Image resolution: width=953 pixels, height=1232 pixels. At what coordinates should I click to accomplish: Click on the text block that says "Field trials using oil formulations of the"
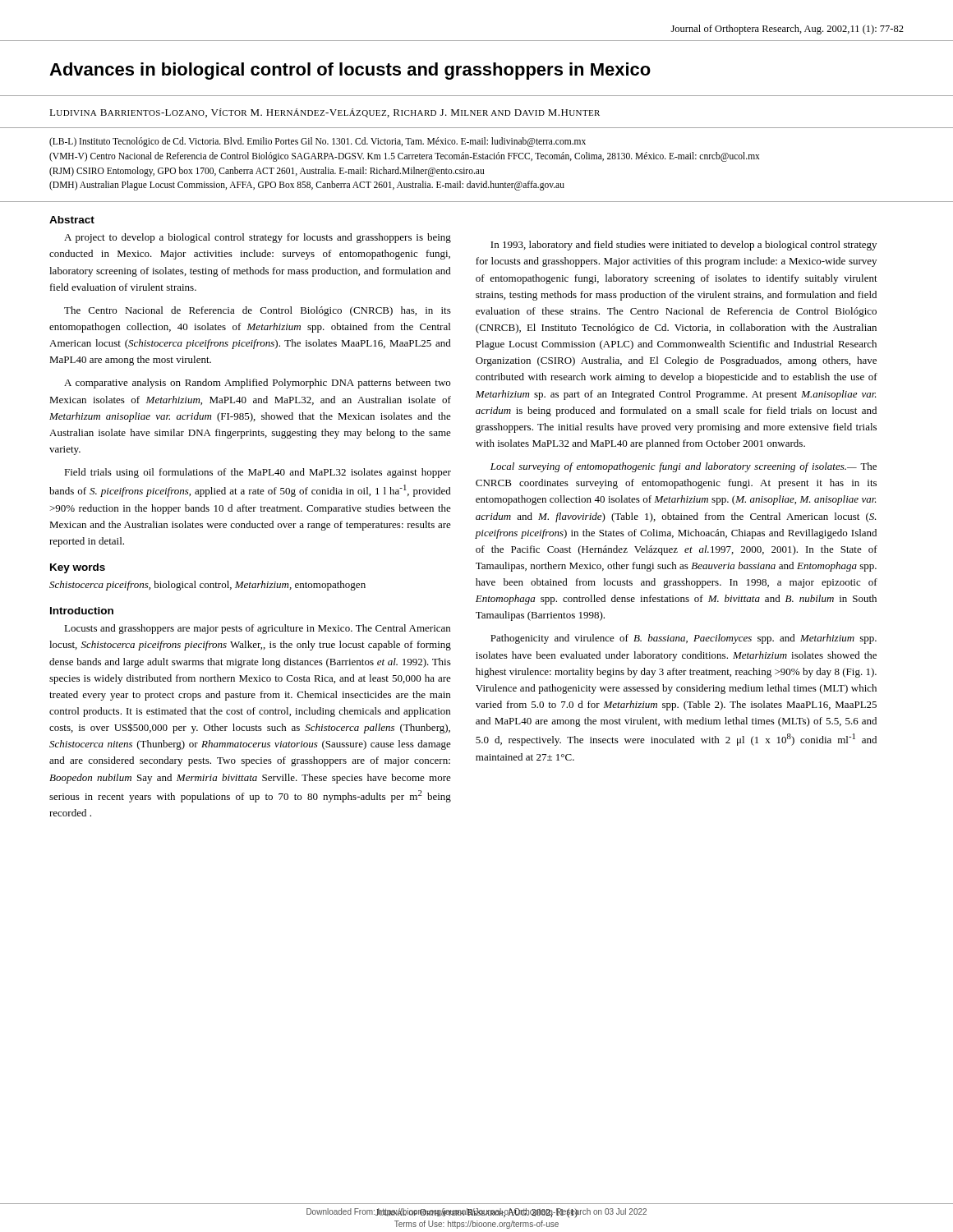click(250, 506)
